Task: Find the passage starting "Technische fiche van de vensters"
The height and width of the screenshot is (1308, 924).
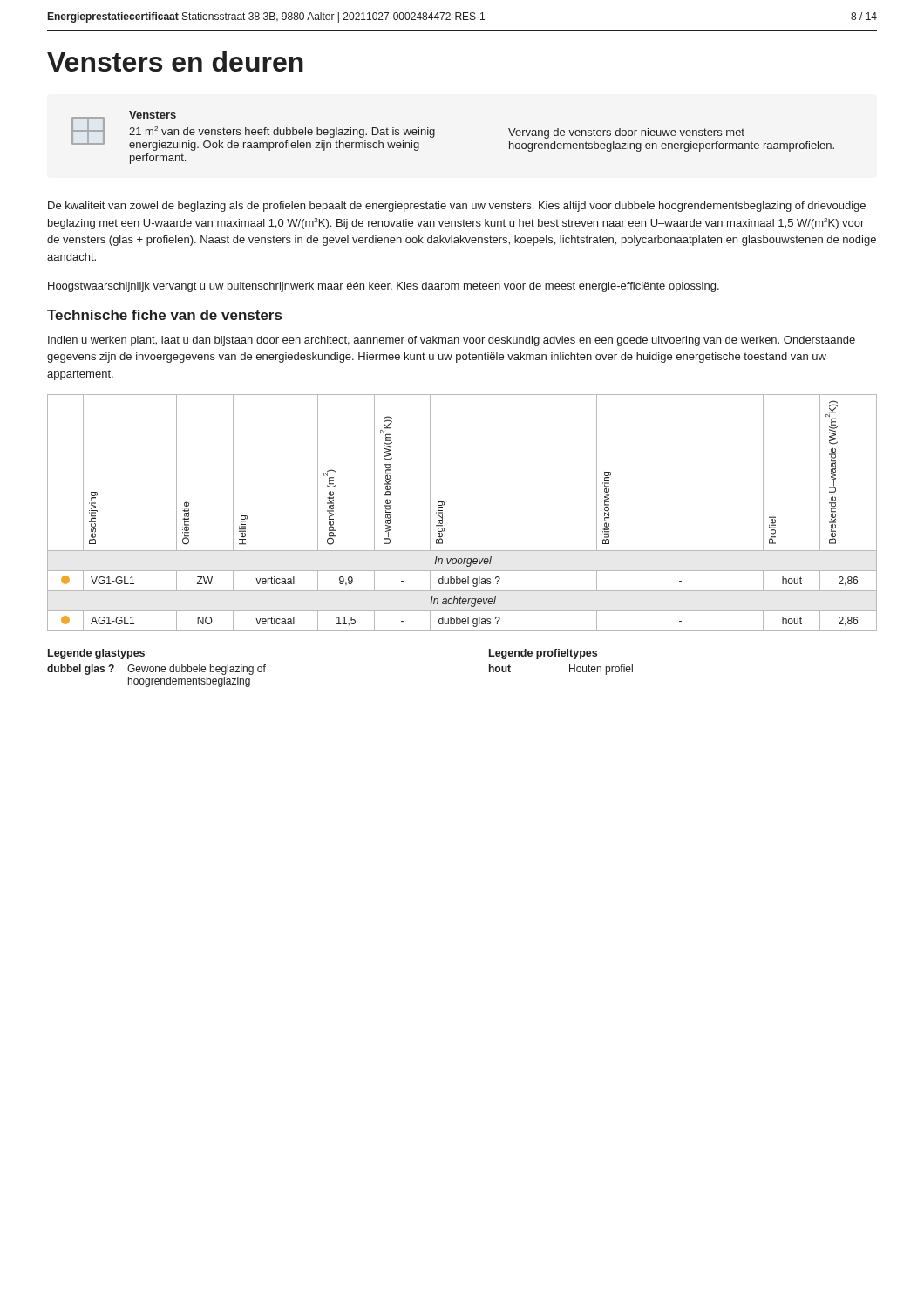Action: [x=165, y=315]
